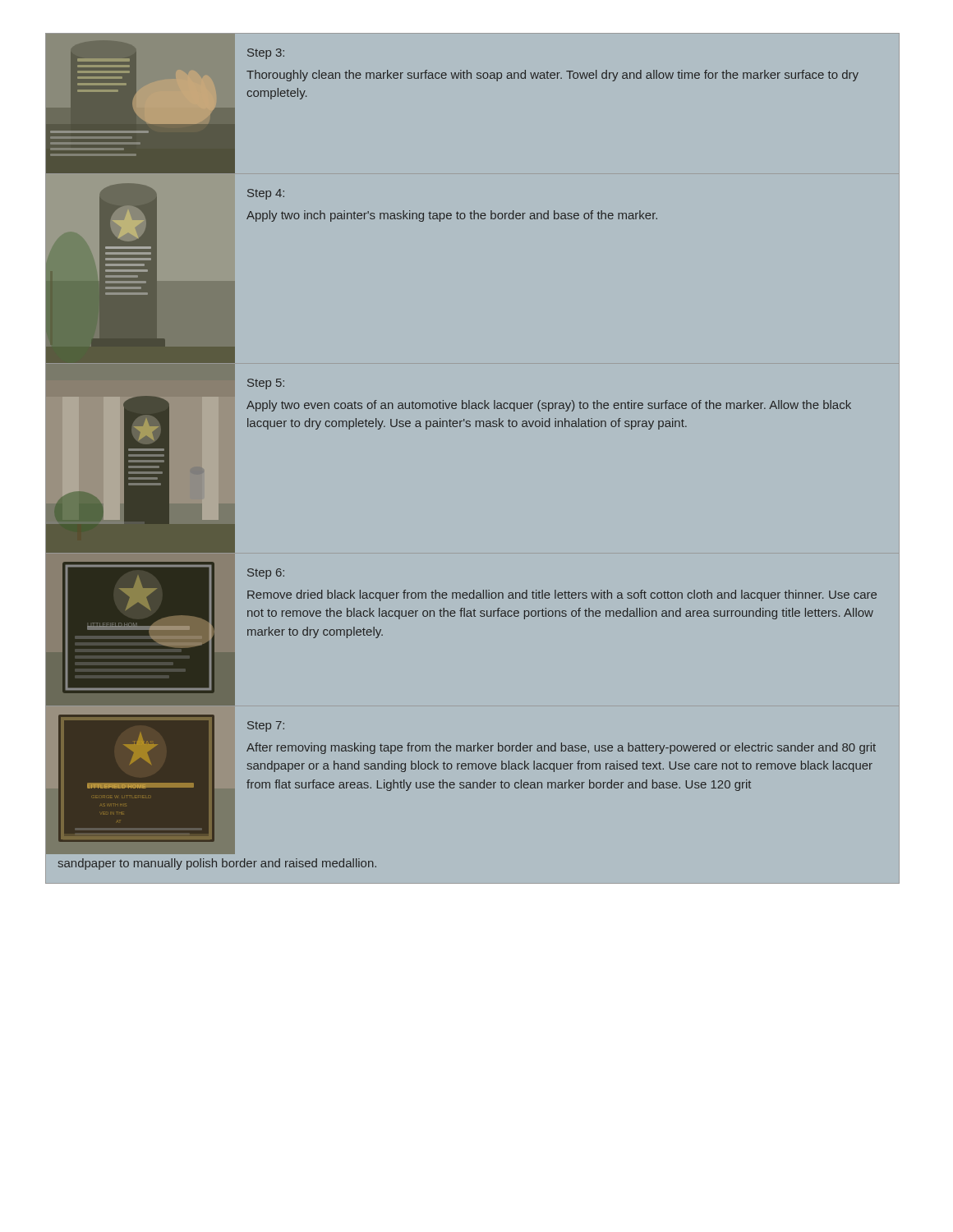Locate the text block with the text "Step 4: Apply"
This screenshot has height=1232, width=953.
[565, 203]
